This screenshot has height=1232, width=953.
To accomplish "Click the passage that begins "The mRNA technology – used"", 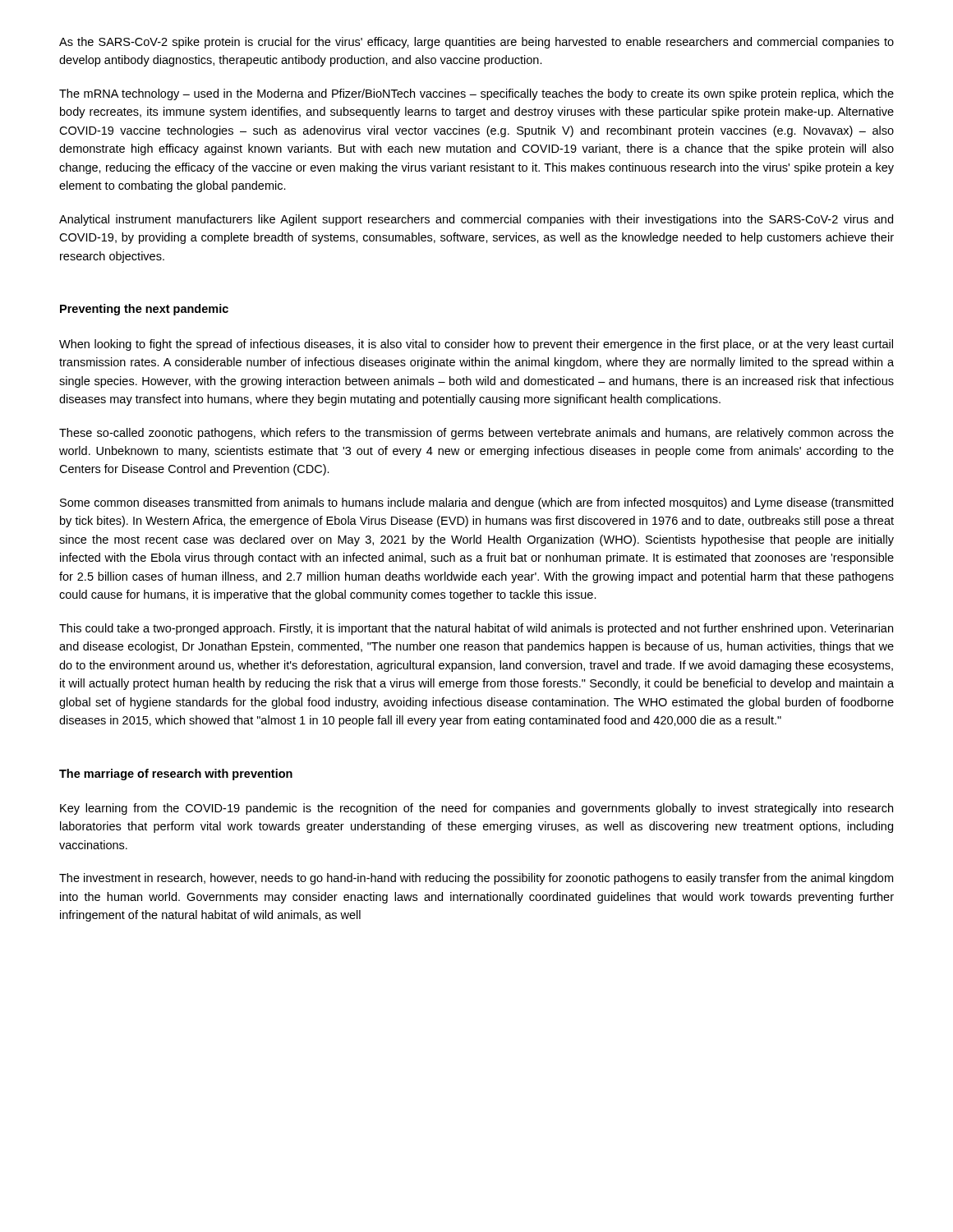I will point(476,140).
